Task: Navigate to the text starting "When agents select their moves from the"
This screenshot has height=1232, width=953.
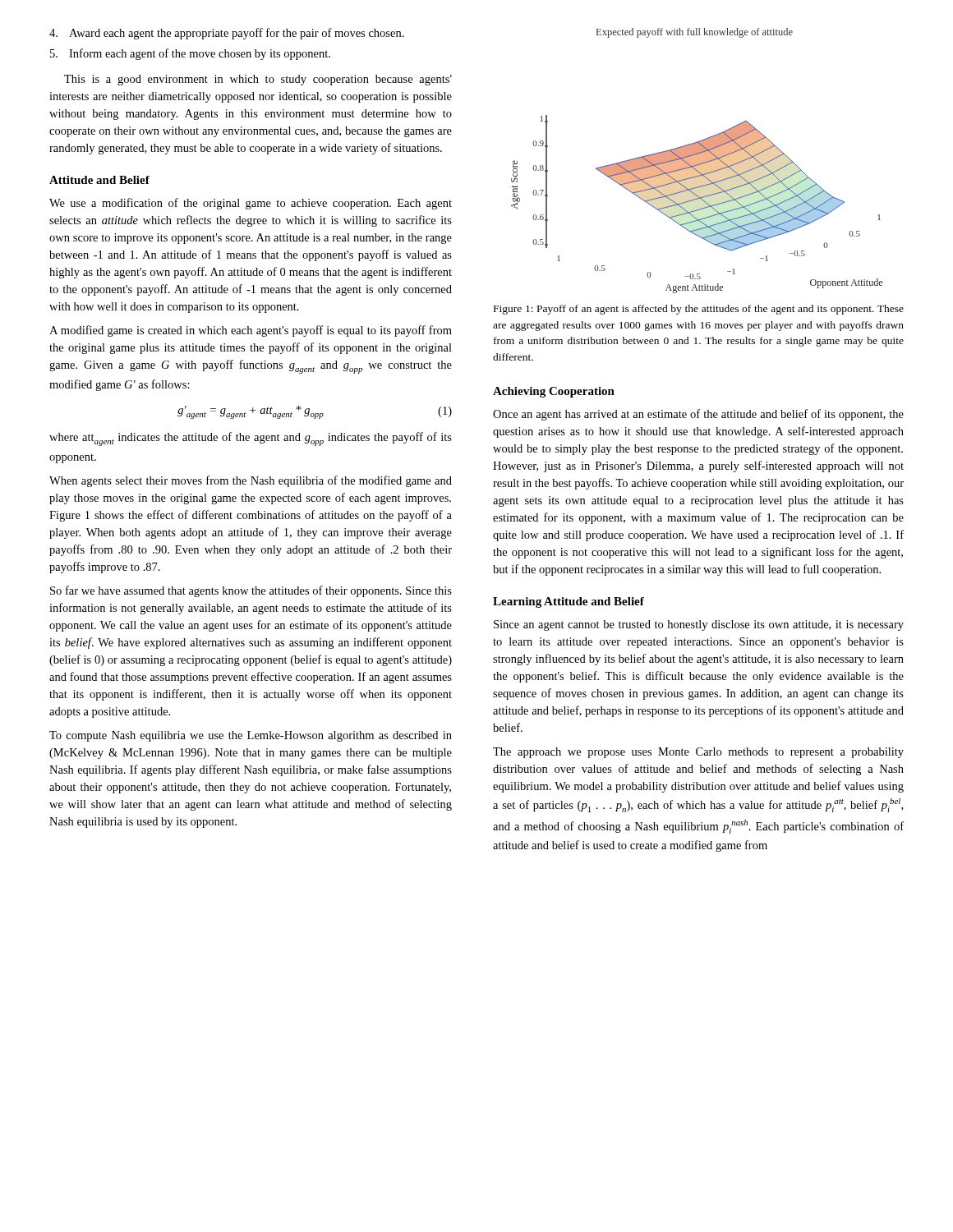Action: click(x=251, y=524)
